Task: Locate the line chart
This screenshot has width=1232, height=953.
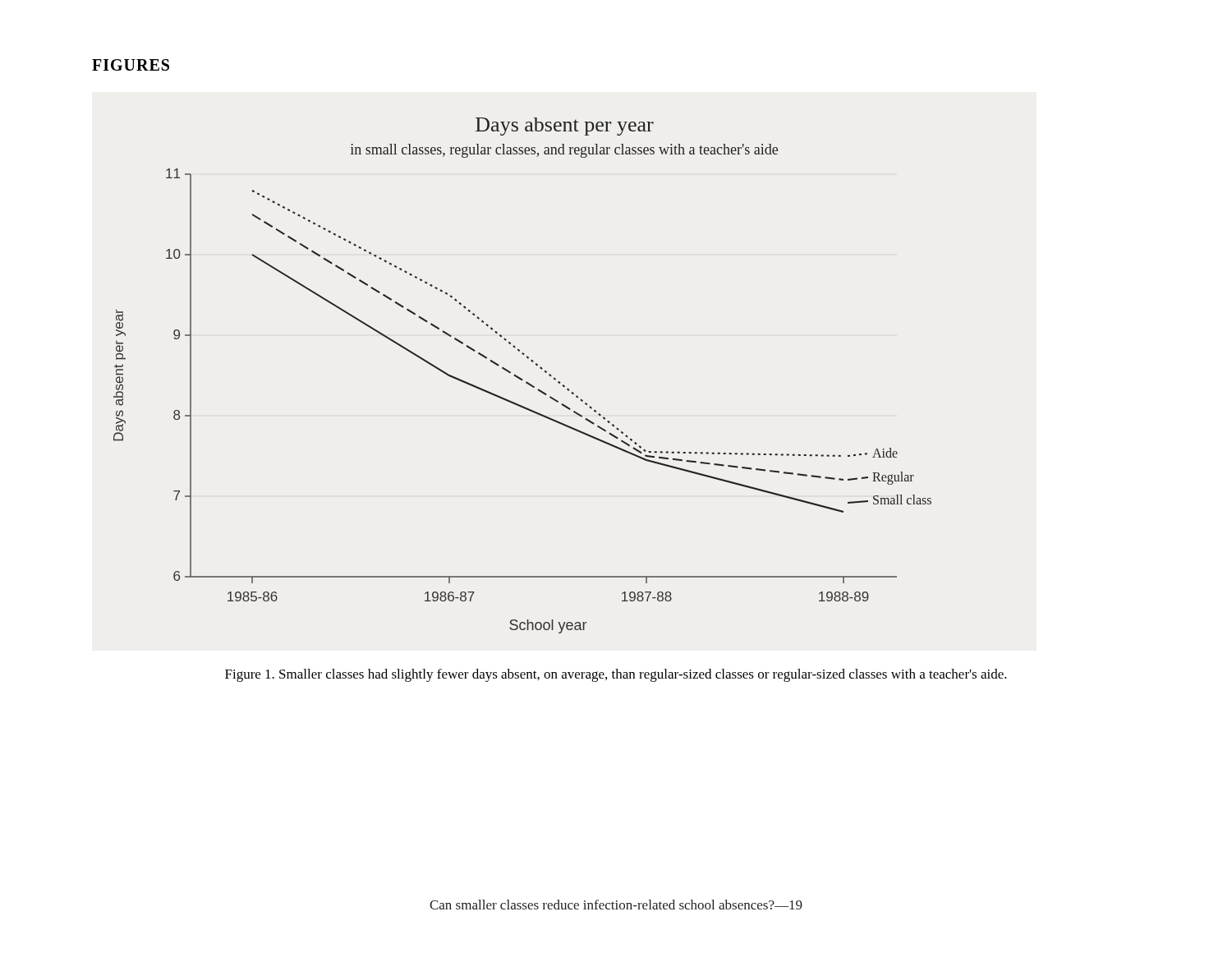Action: pos(564,371)
